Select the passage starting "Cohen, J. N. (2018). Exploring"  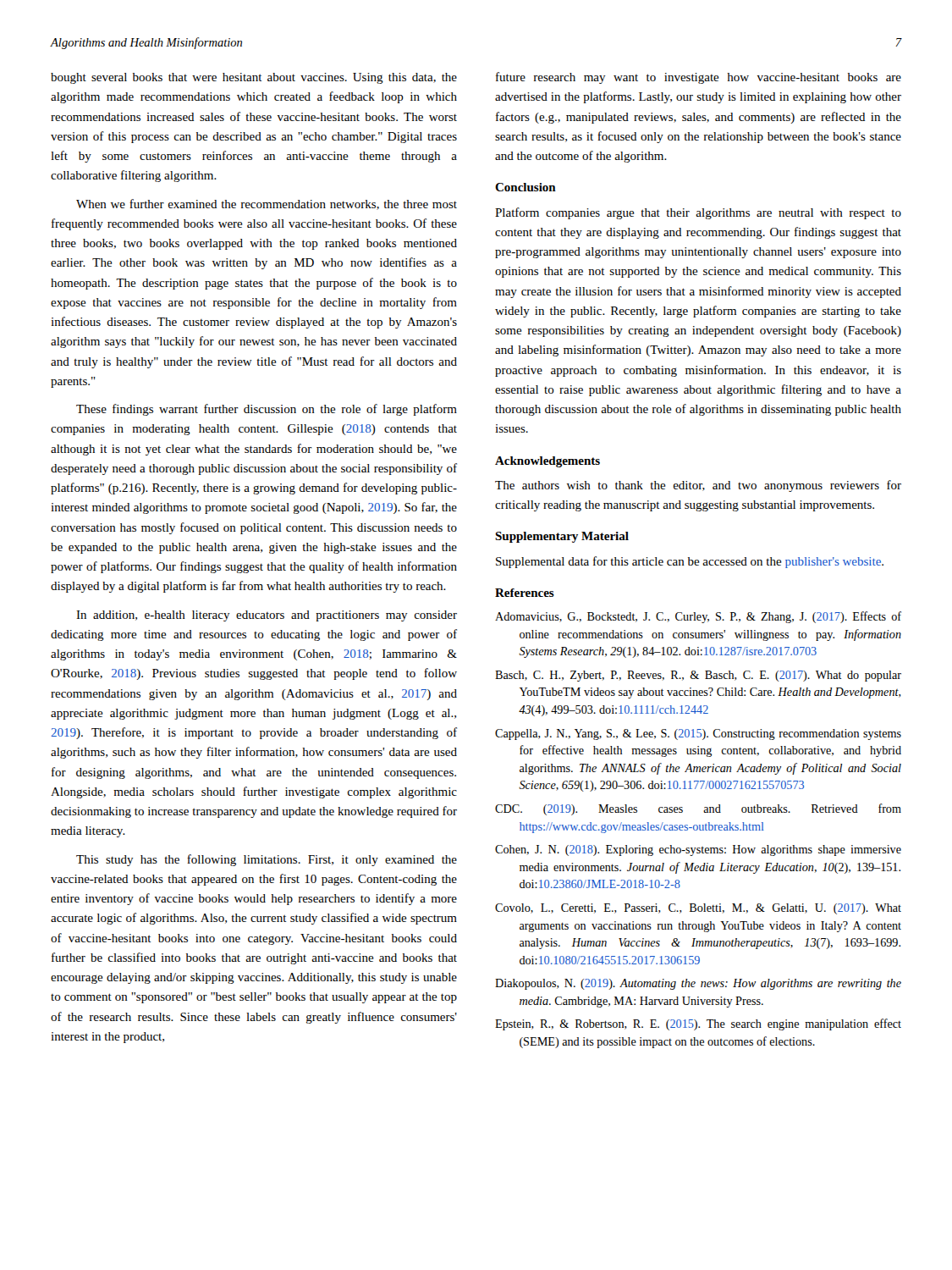click(698, 867)
